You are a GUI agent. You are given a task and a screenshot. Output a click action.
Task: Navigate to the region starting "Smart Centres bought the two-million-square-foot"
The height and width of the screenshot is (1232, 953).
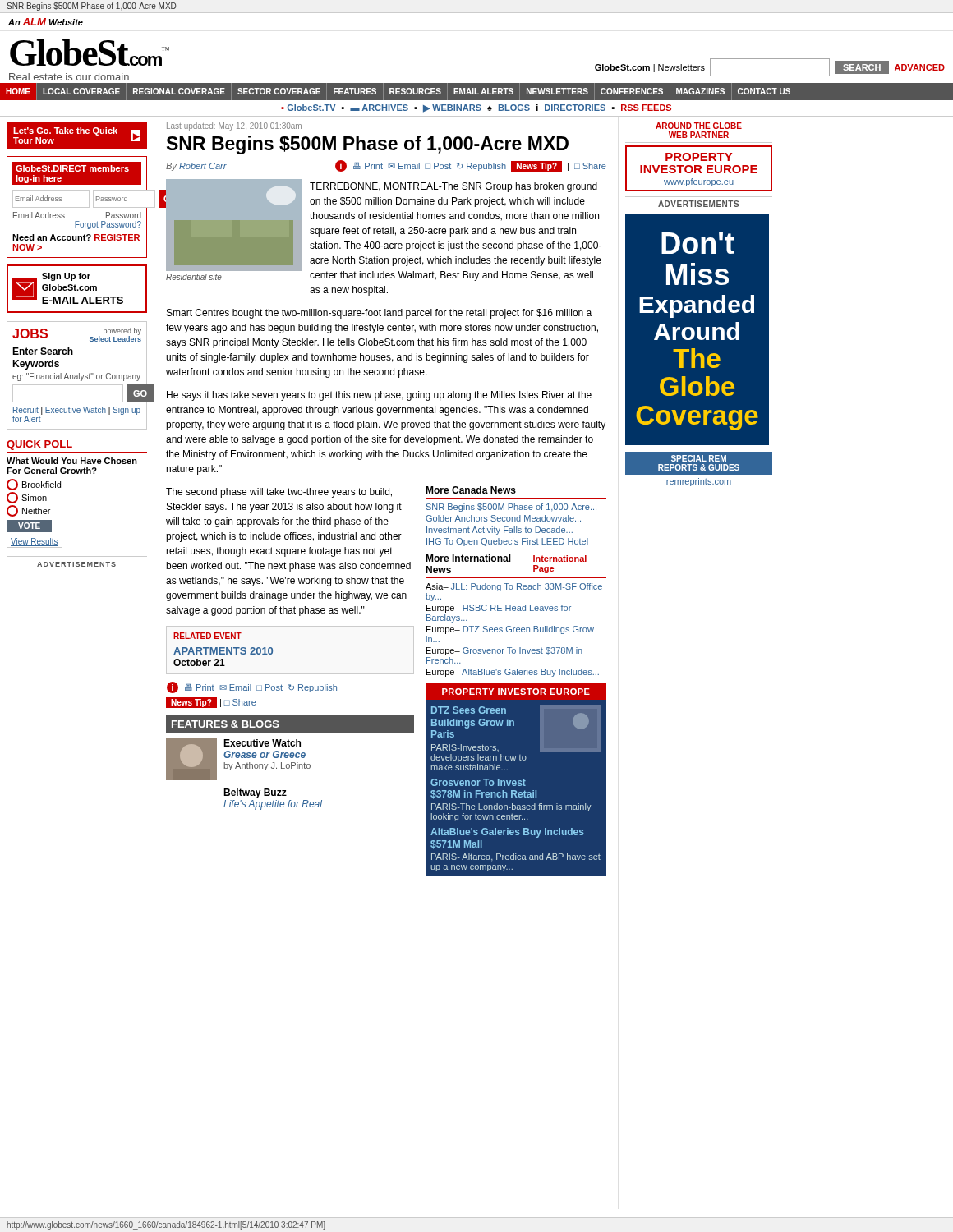382,343
